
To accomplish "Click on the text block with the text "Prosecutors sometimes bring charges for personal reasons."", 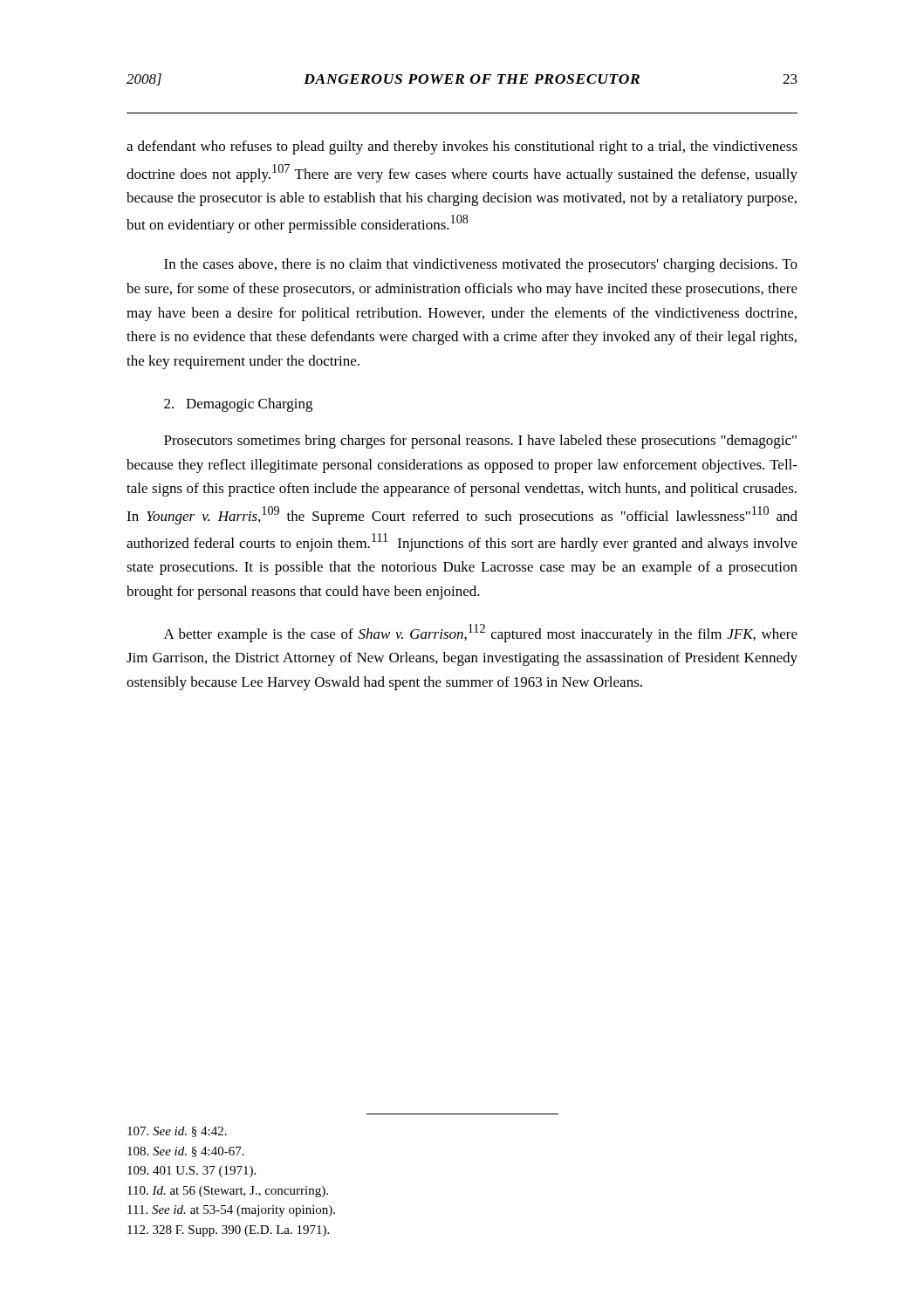I will point(462,516).
